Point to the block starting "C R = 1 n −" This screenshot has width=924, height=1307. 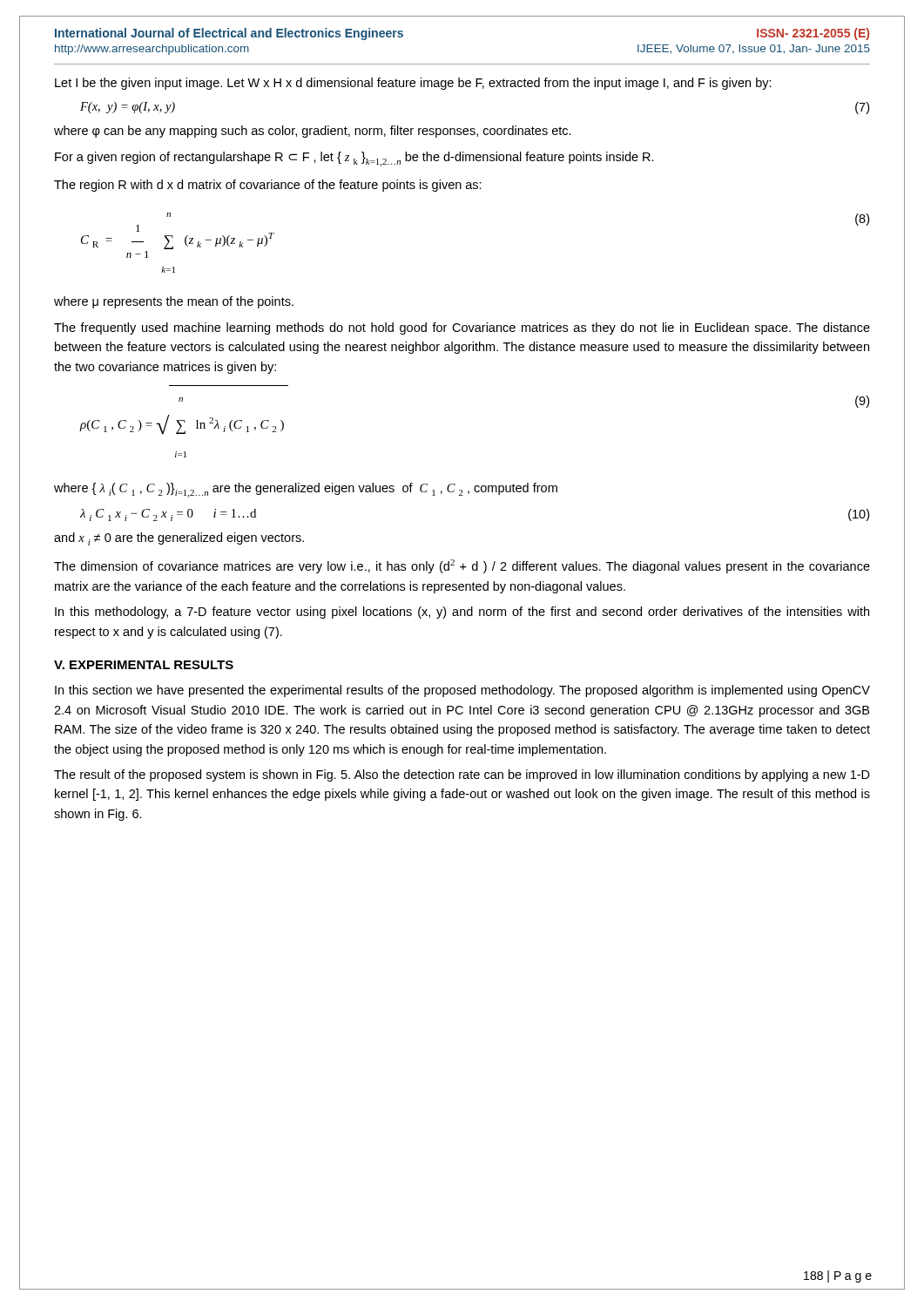(169, 236)
